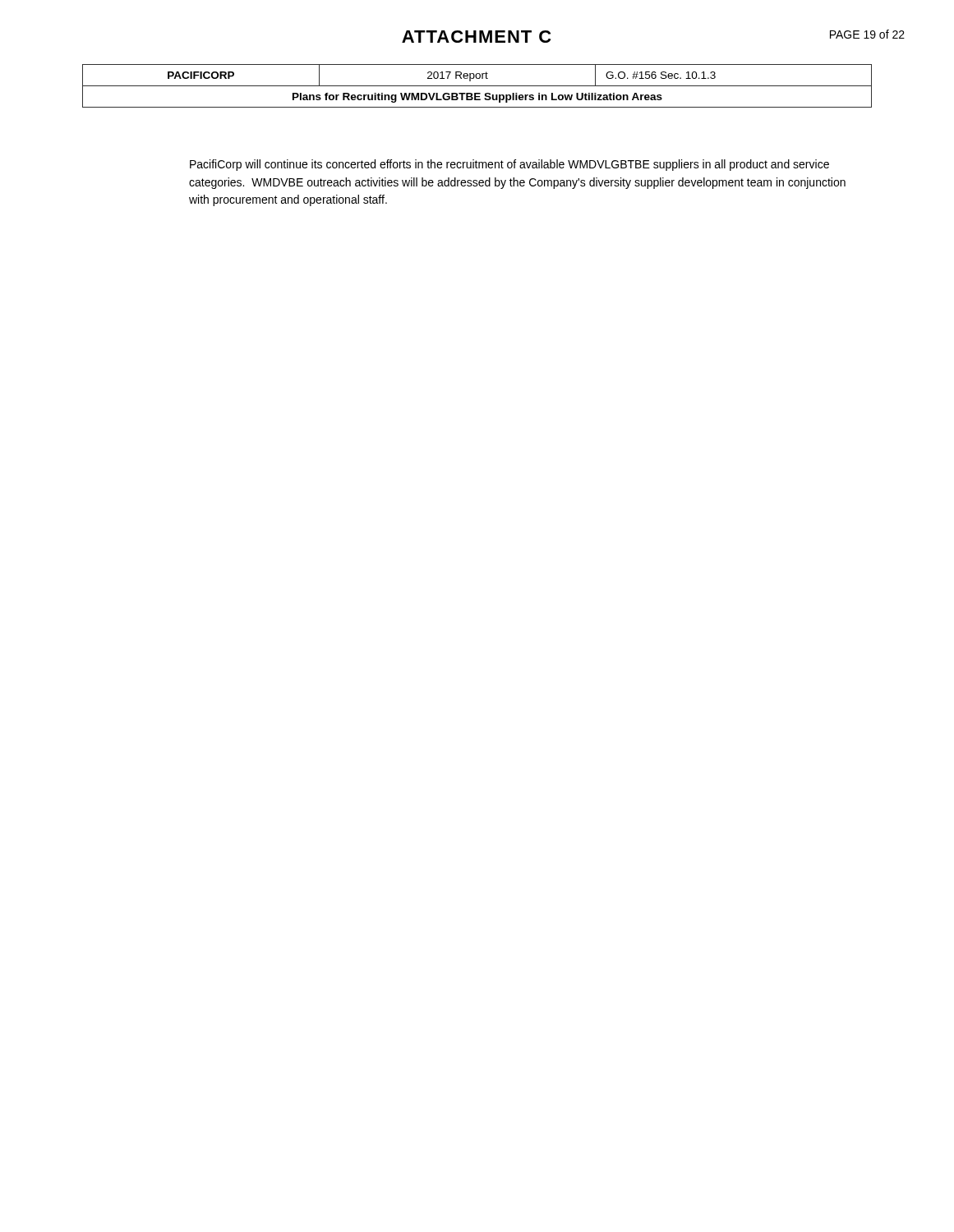The height and width of the screenshot is (1232, 954).
Task: Where is the passage that starts "PacifiCorp will continue its concerted efforts in"?
Action: pyautogui.click(x=517, y=182)
